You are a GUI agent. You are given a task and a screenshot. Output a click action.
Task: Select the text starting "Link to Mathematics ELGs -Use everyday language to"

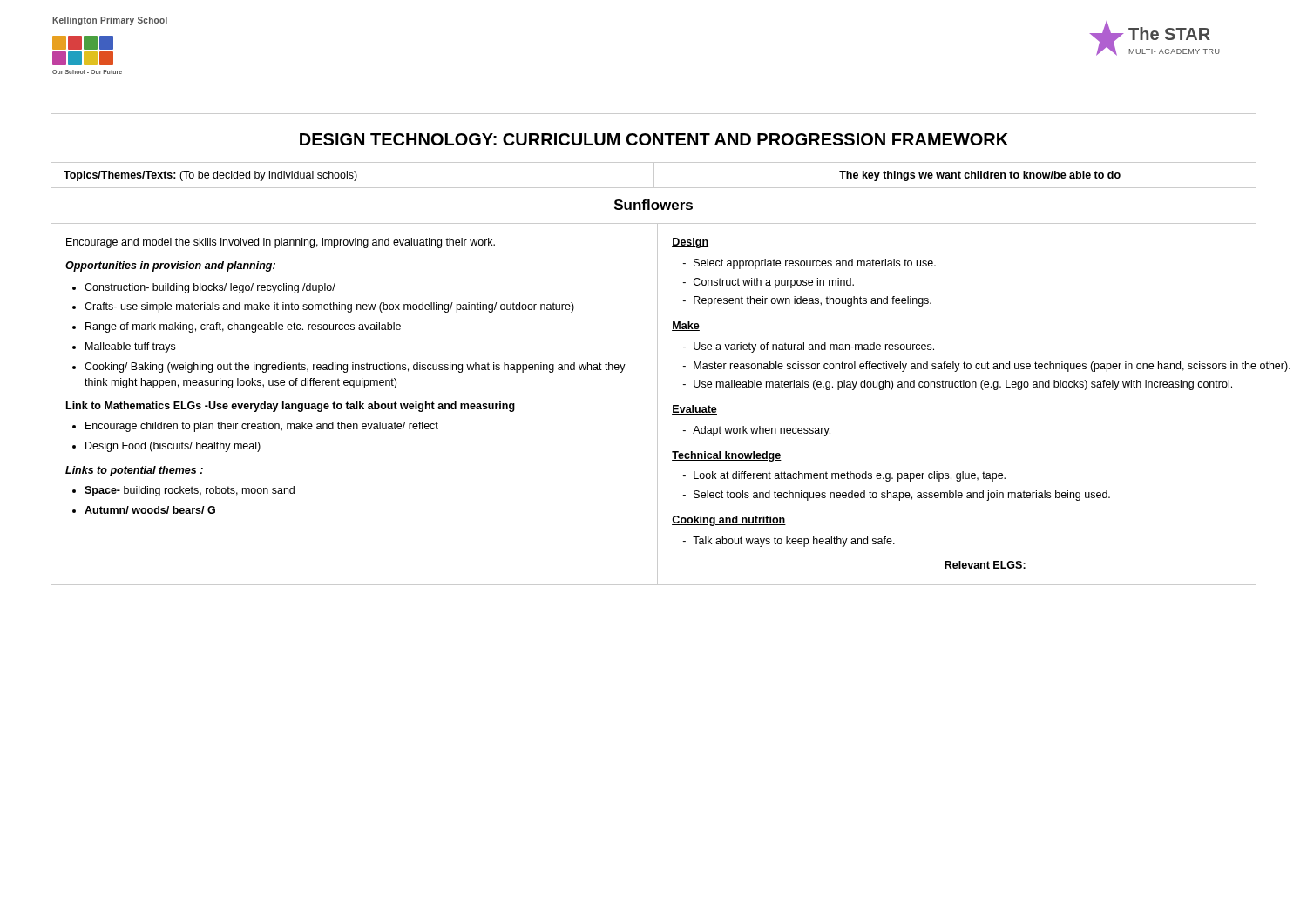(290, 406)
